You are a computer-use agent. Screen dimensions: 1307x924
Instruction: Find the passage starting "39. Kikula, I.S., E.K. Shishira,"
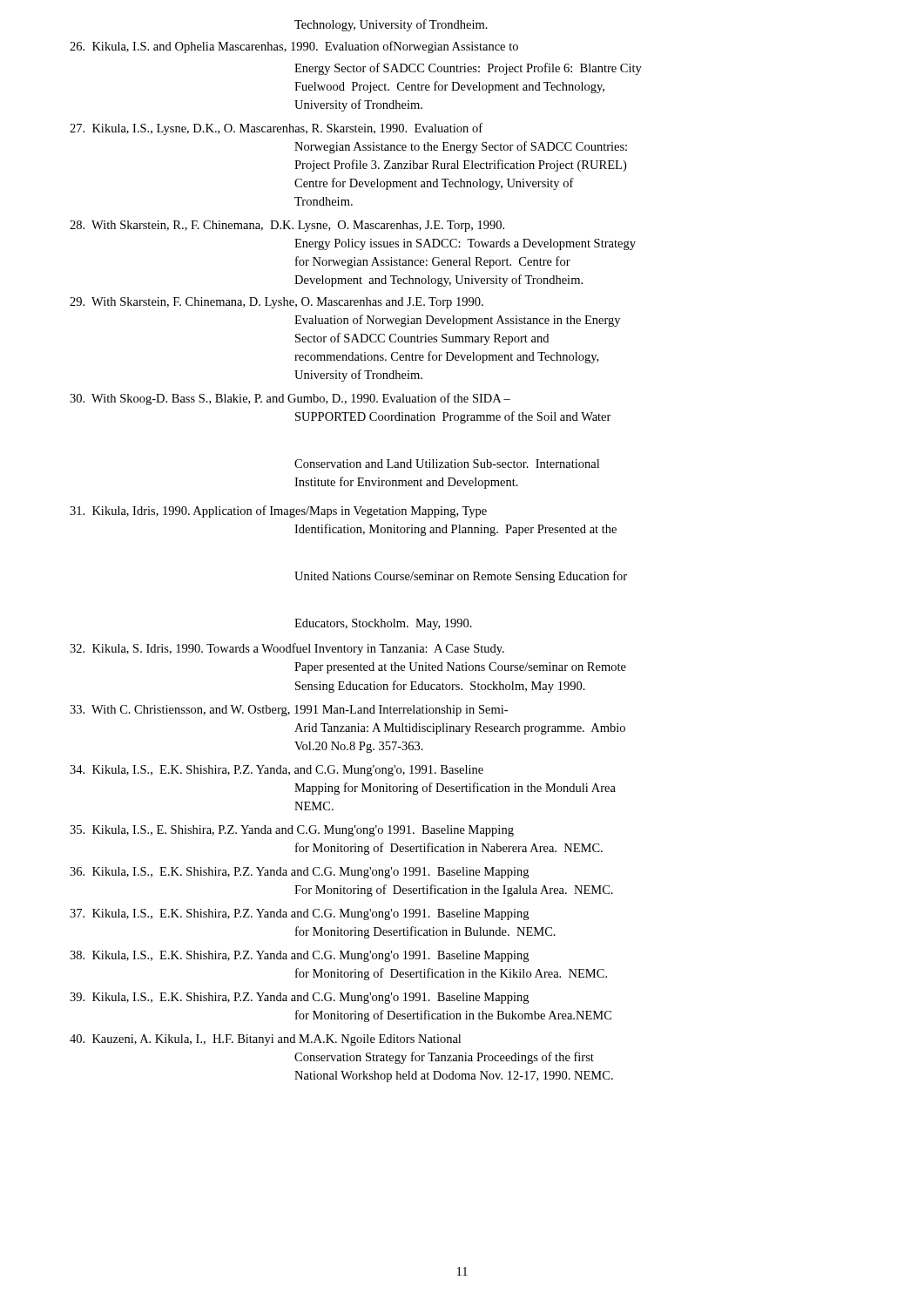299,997
